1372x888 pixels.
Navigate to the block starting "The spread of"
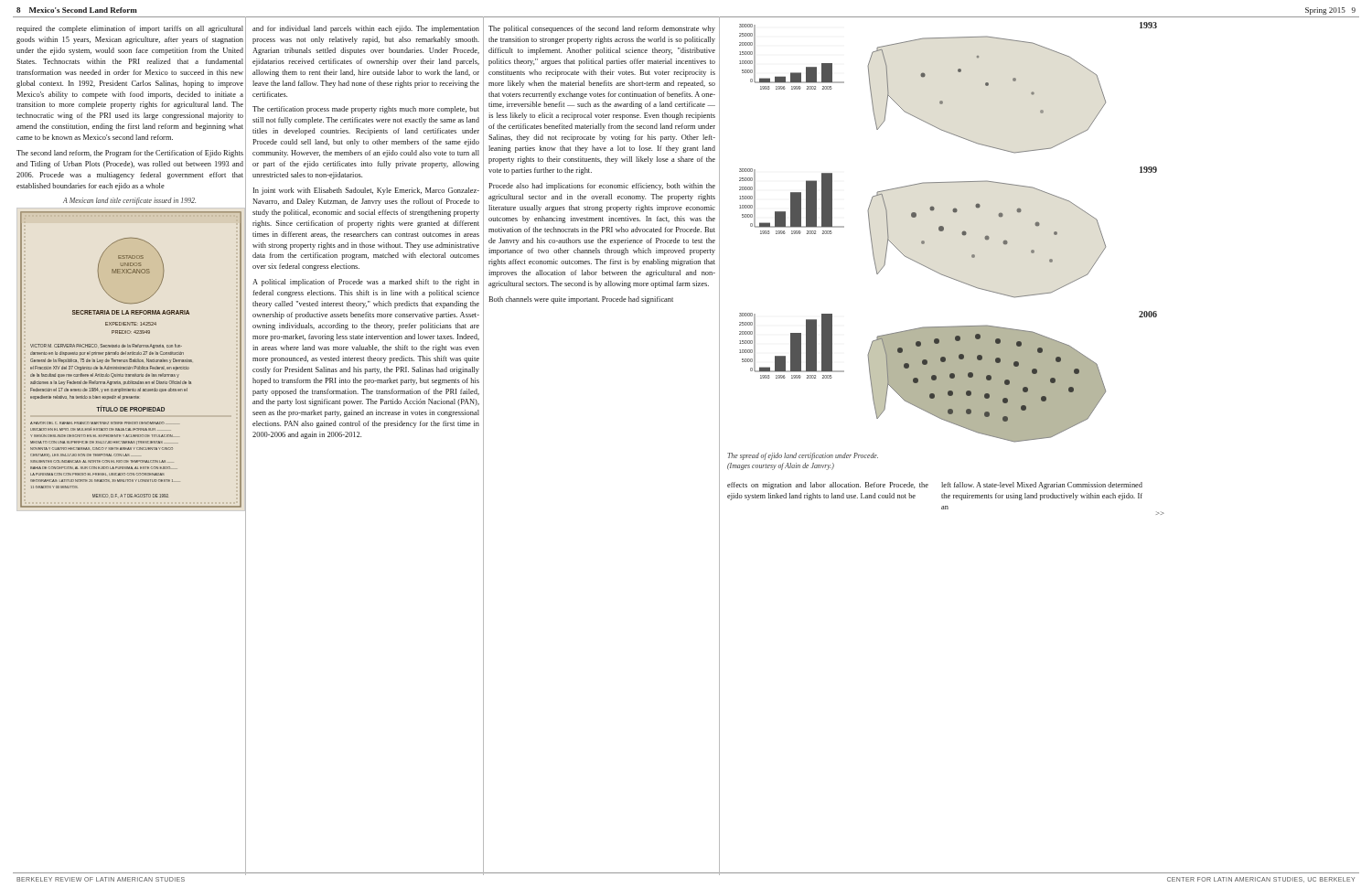click(x=803, y=461)
